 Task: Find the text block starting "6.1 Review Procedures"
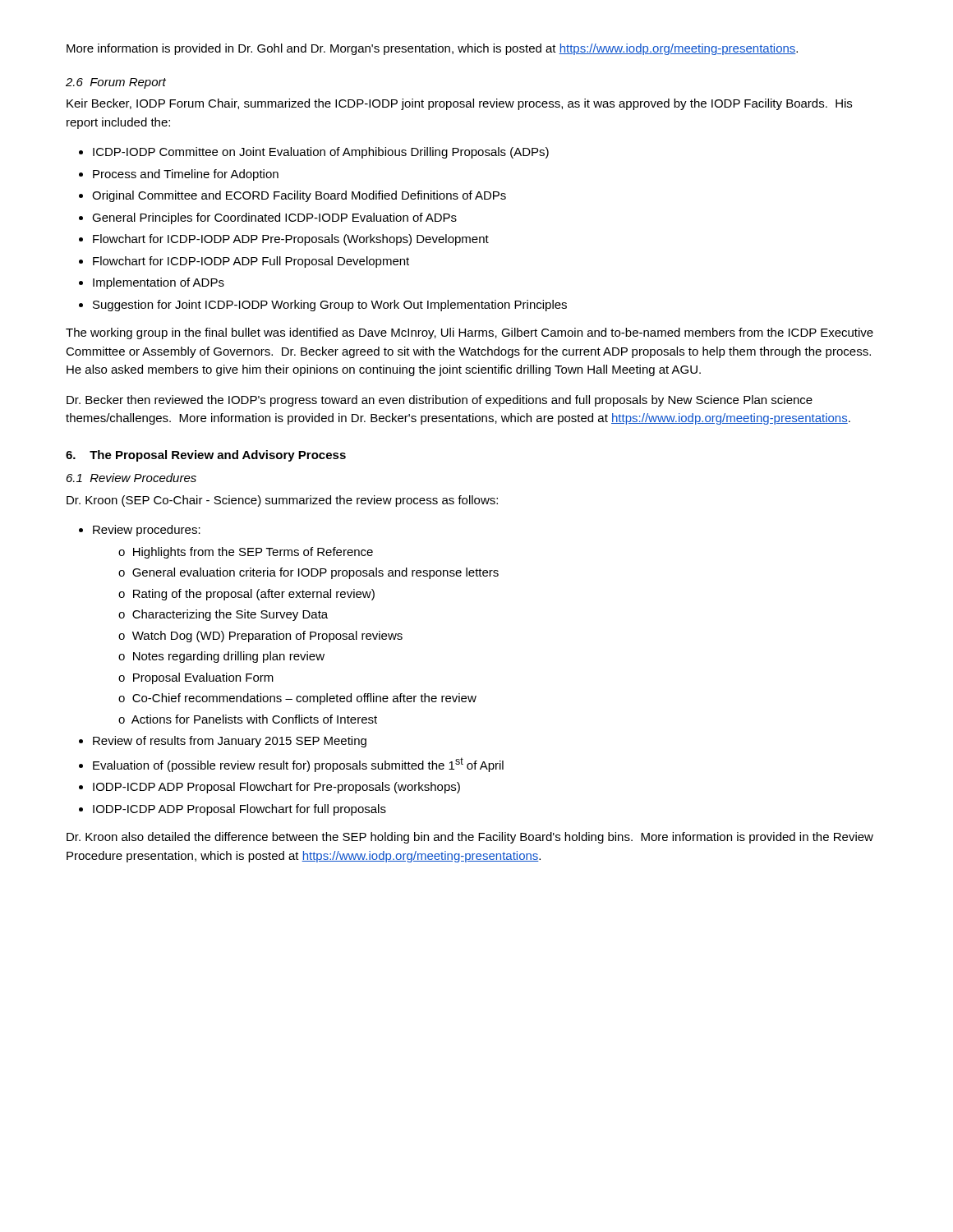131,478
